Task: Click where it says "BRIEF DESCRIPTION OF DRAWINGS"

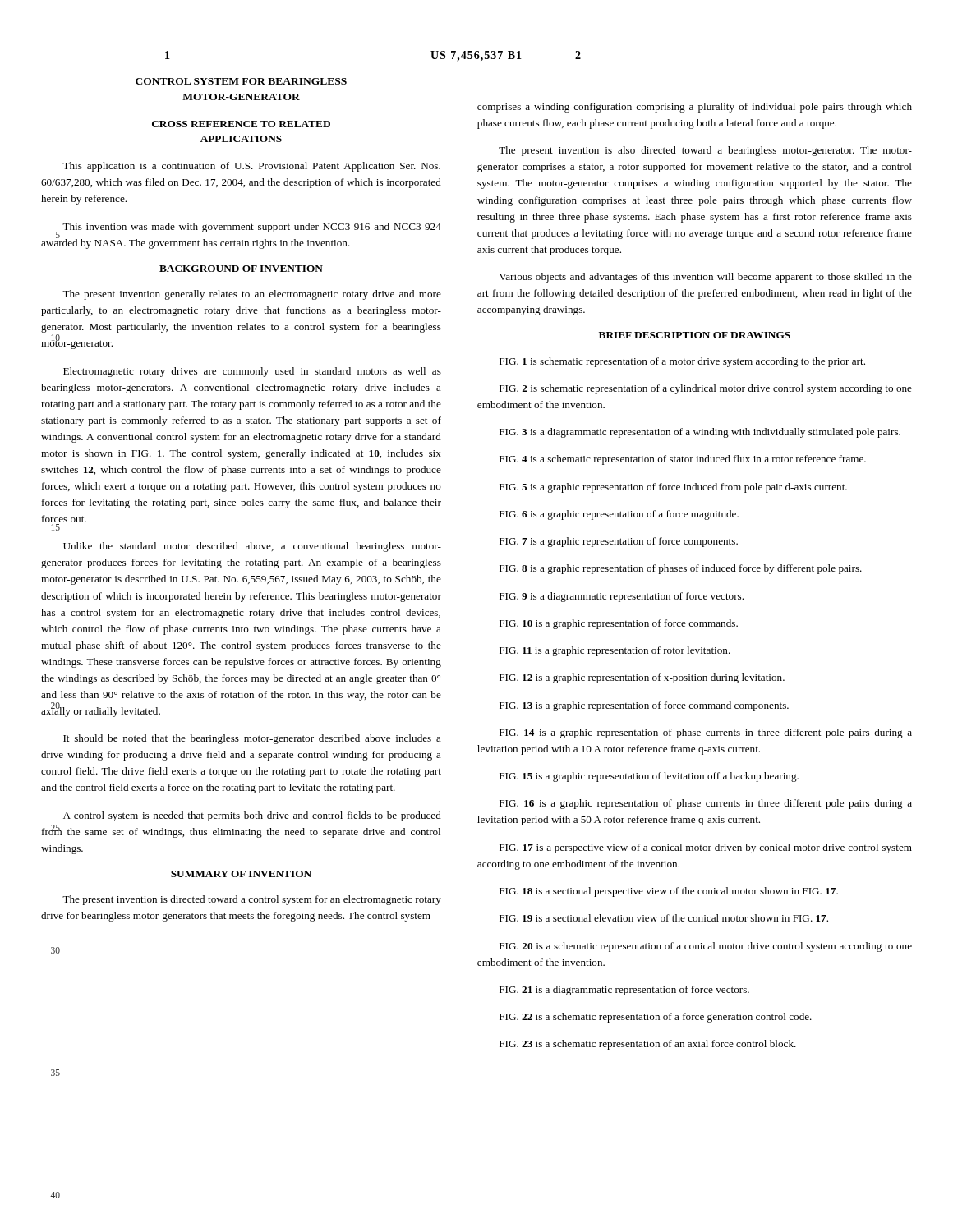Action: [695, 335]
